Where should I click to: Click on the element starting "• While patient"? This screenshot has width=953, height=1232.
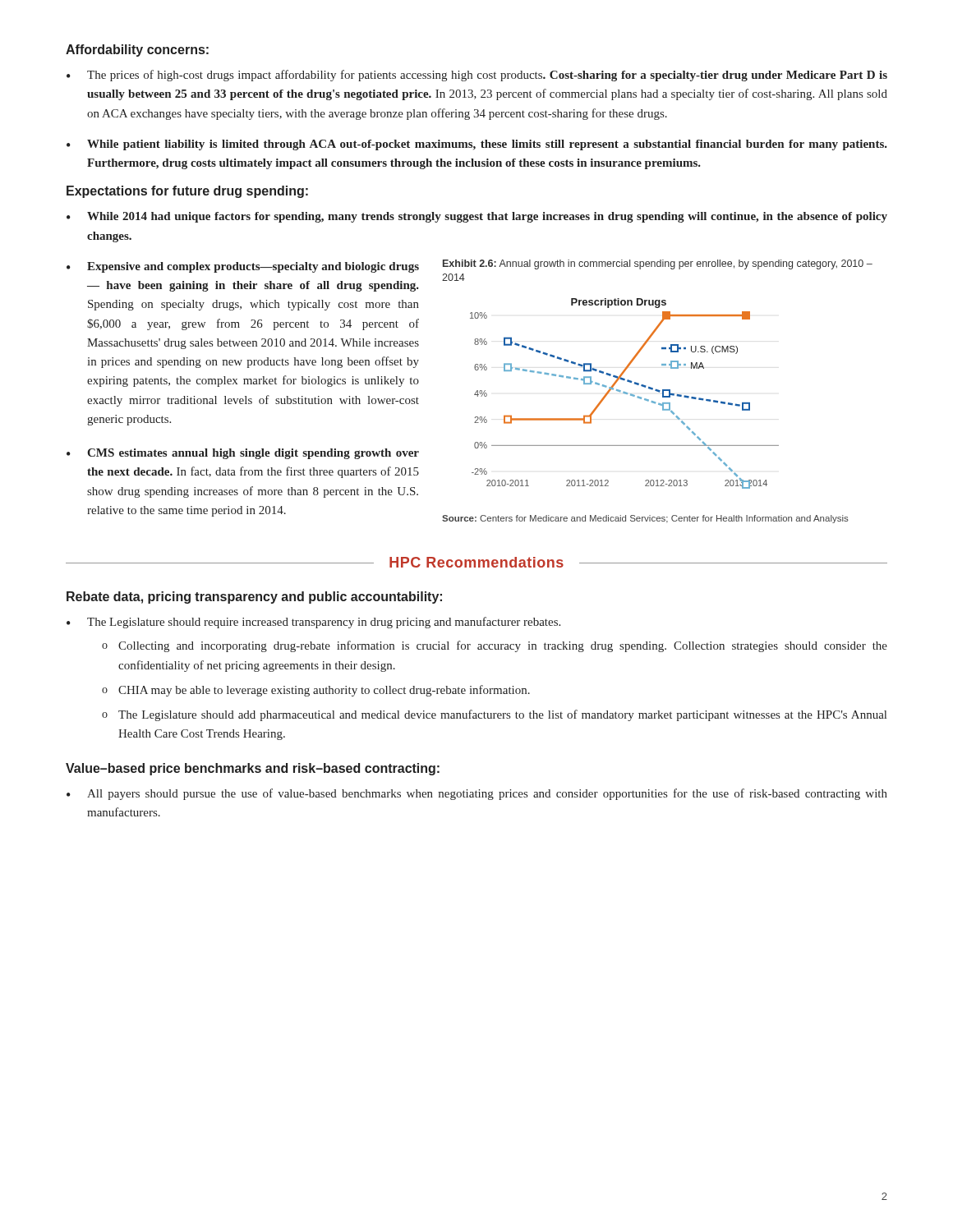pos(476,154)
